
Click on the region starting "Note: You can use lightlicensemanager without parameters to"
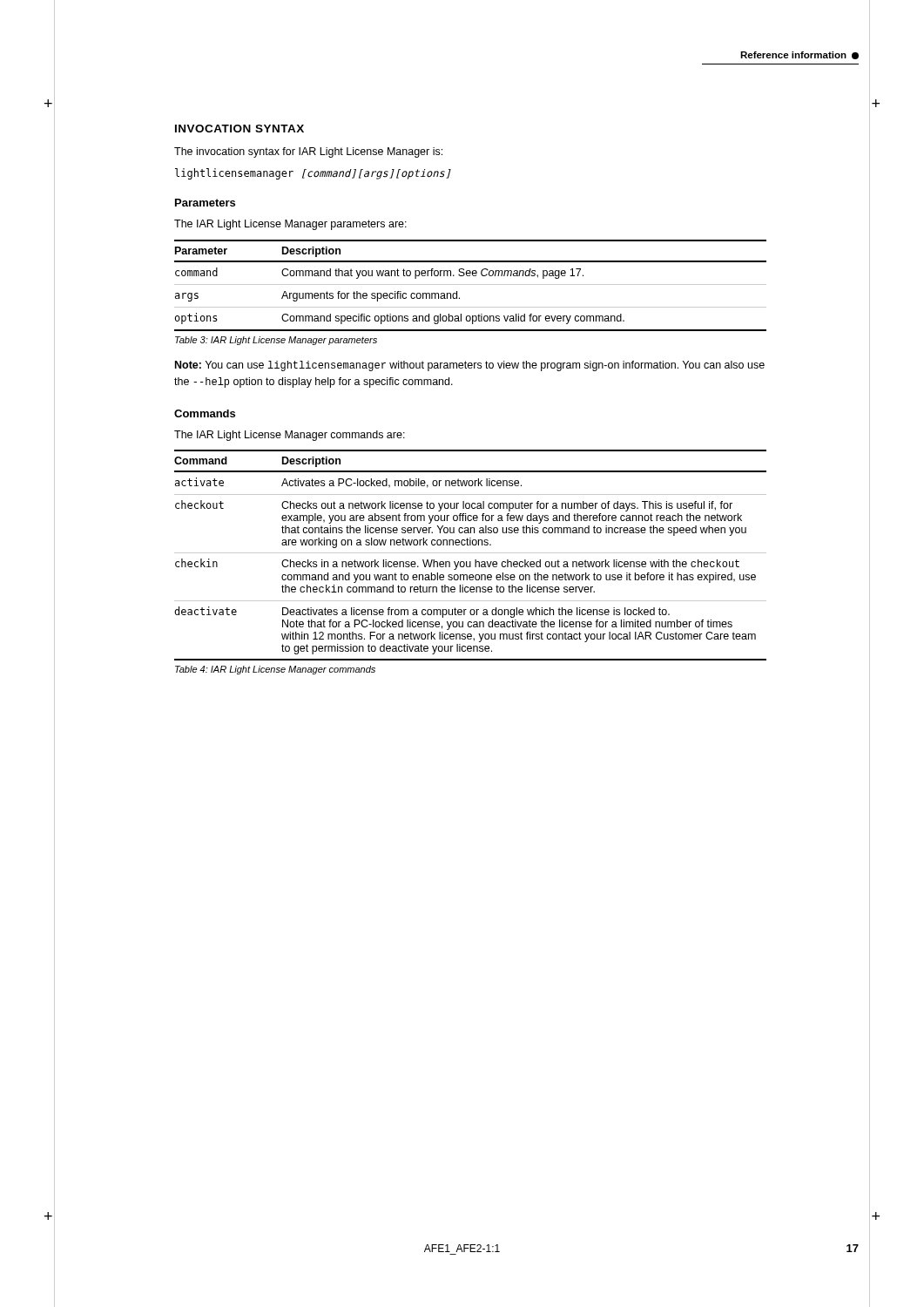(470, 374)
